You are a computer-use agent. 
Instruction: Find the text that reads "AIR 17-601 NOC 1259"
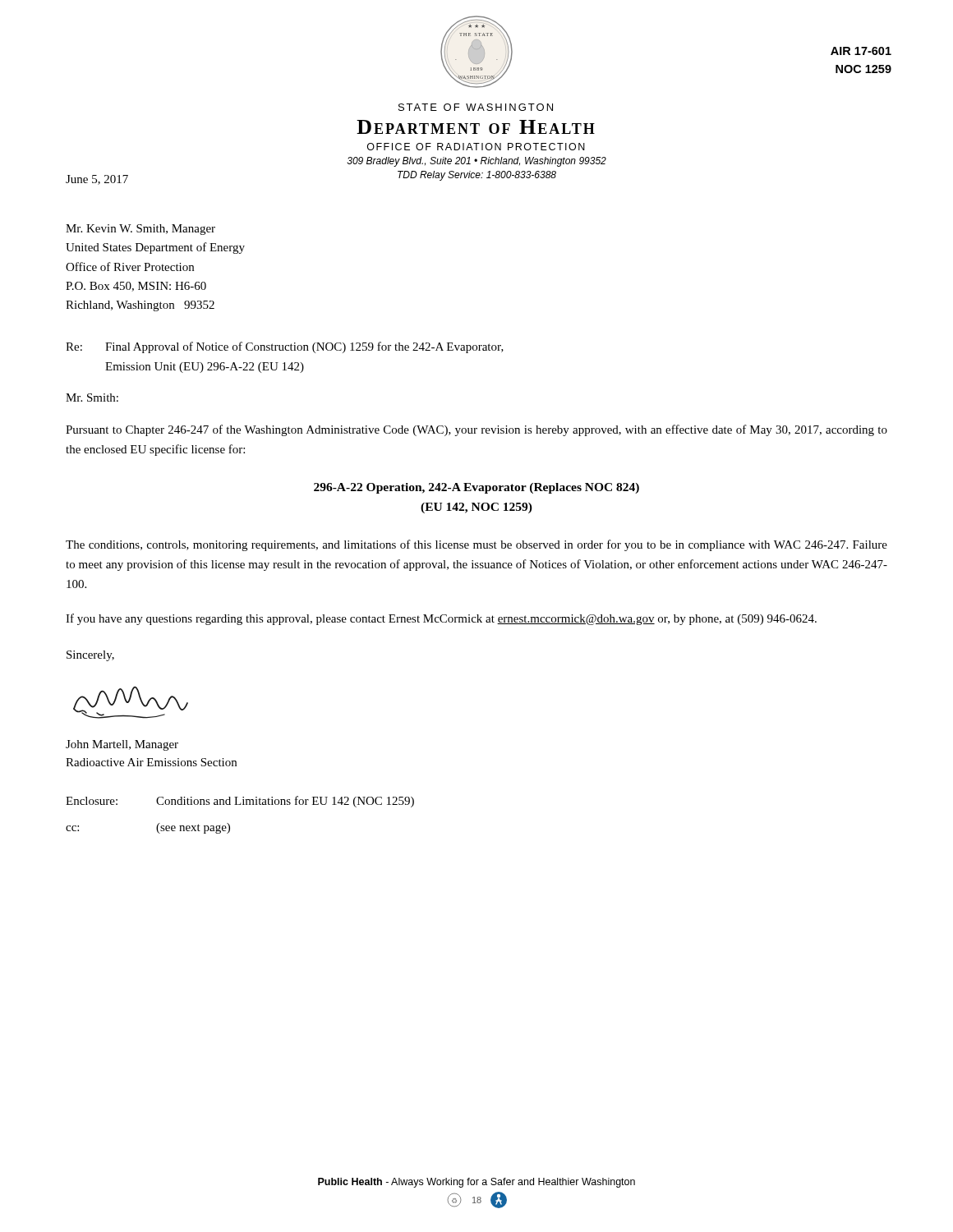[x=861, y=60]
